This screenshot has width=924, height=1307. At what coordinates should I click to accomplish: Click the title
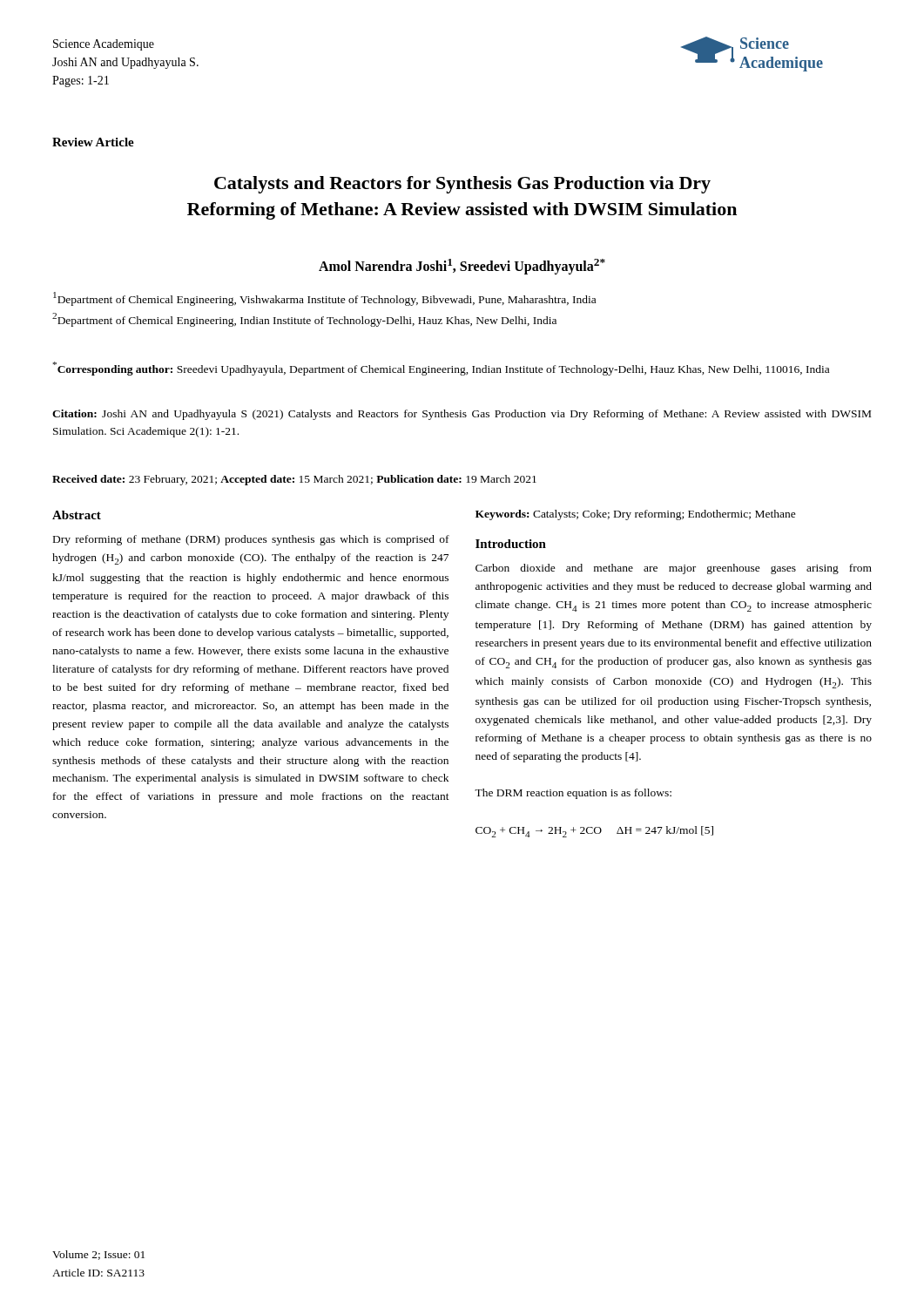(462, 195)
